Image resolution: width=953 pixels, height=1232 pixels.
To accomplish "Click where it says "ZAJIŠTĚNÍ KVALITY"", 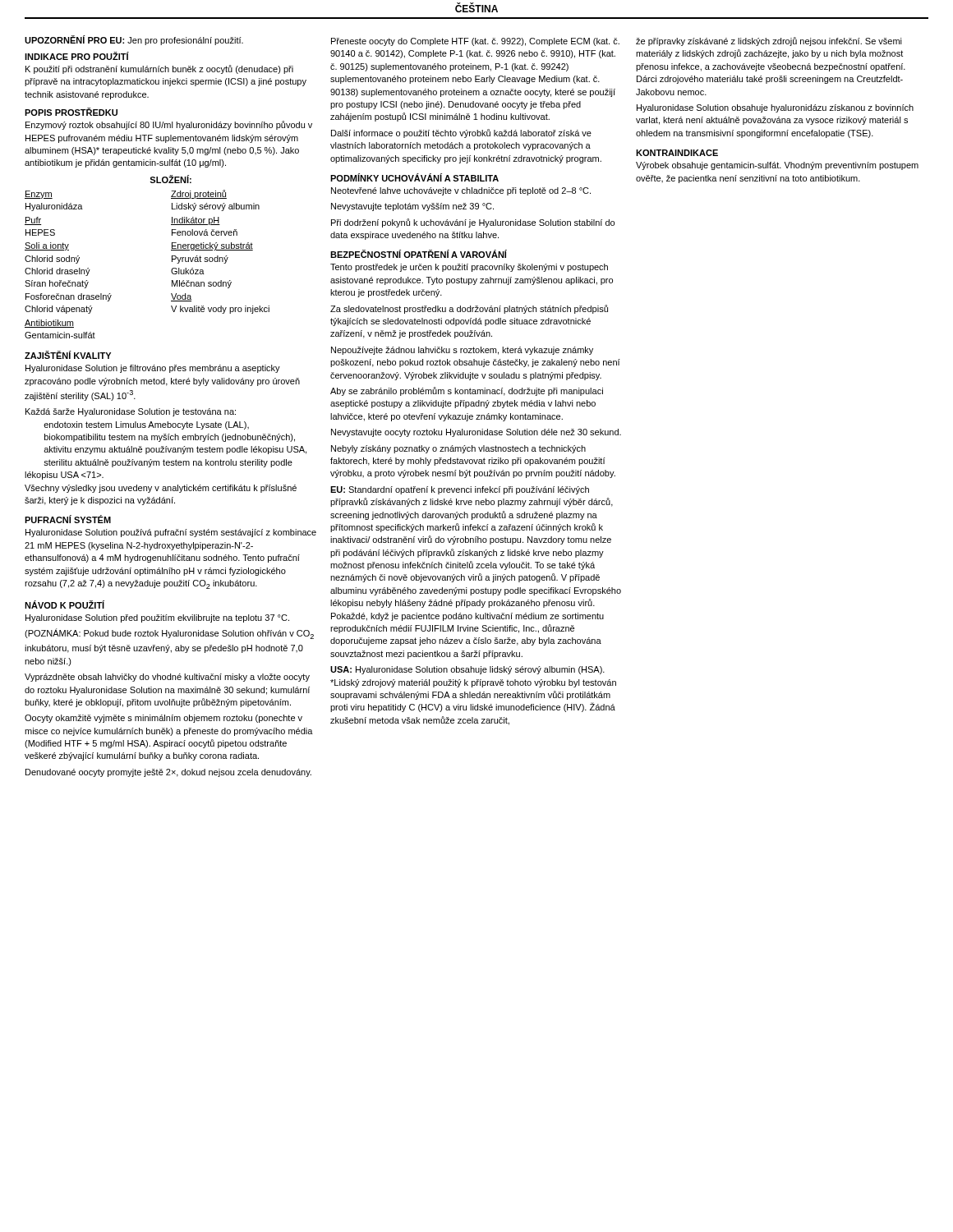I will tap(68, 356).
